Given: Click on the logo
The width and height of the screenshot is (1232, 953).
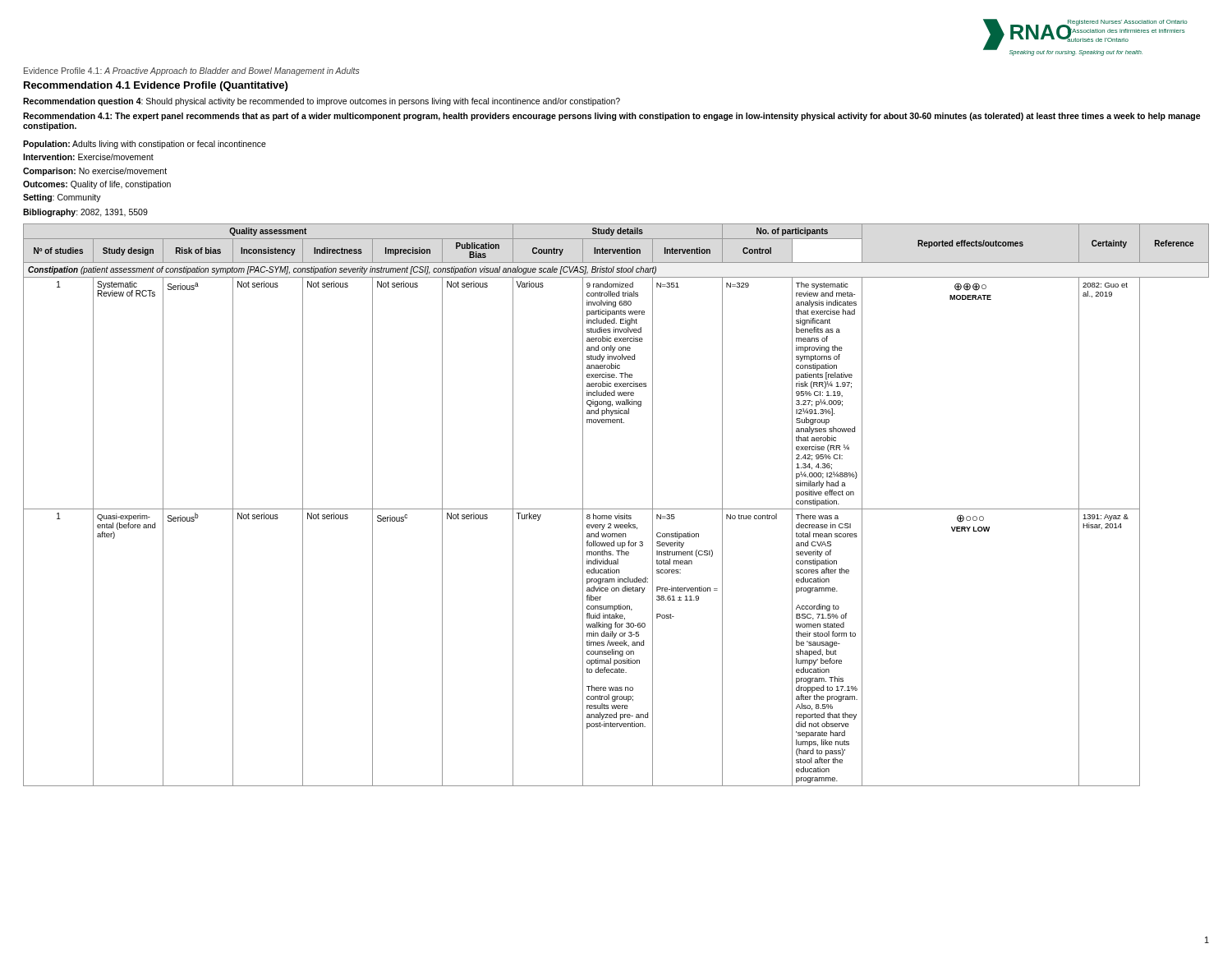Looking at the screenshot, I should 1094,34.
